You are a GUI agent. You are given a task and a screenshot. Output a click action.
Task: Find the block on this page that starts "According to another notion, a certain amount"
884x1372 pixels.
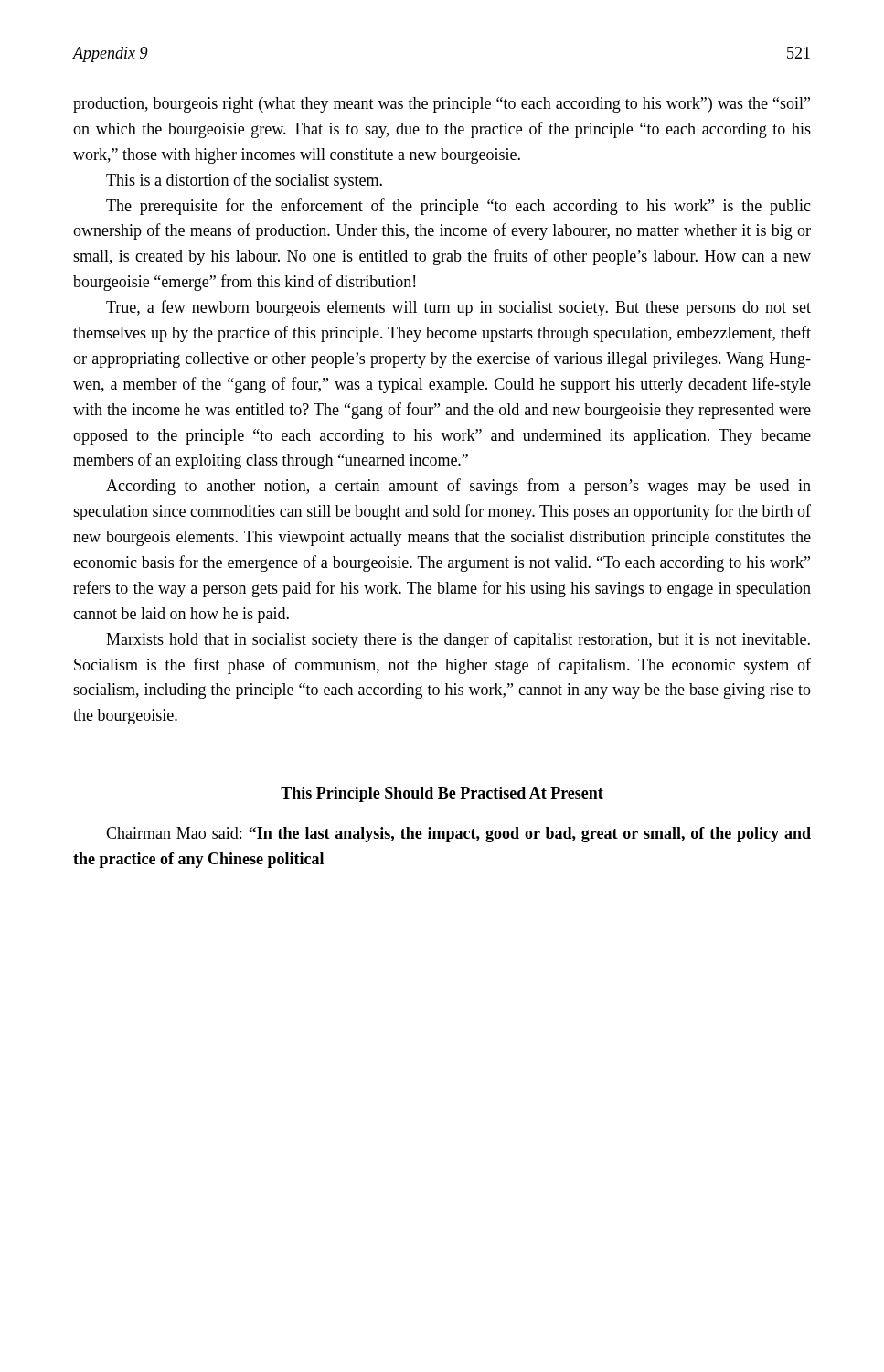coord(442,551)
